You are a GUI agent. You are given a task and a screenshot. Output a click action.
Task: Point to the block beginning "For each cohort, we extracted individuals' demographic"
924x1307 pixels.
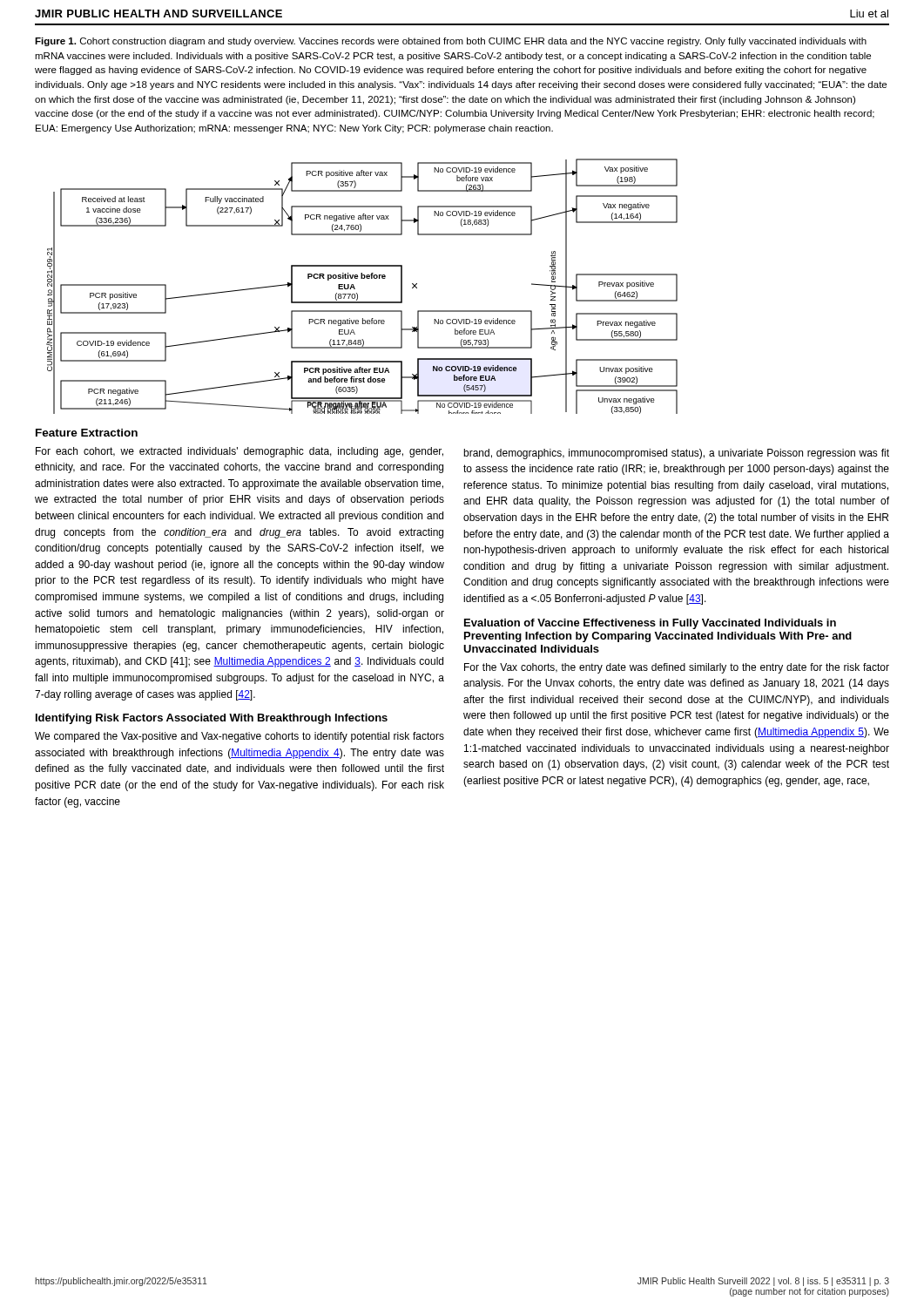point(240,573)
